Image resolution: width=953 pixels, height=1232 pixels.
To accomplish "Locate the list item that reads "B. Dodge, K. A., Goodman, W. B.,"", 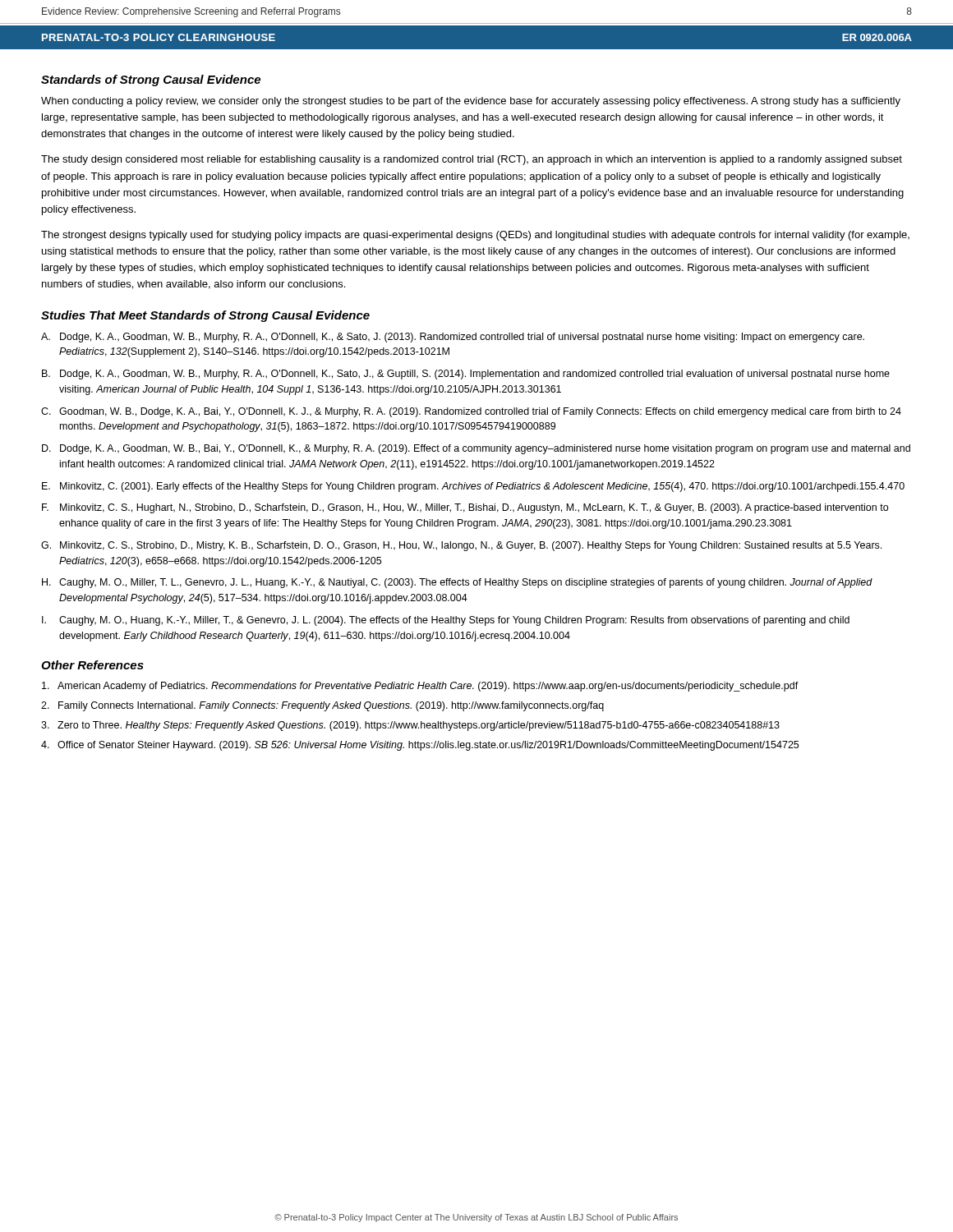I will [476, 382].
